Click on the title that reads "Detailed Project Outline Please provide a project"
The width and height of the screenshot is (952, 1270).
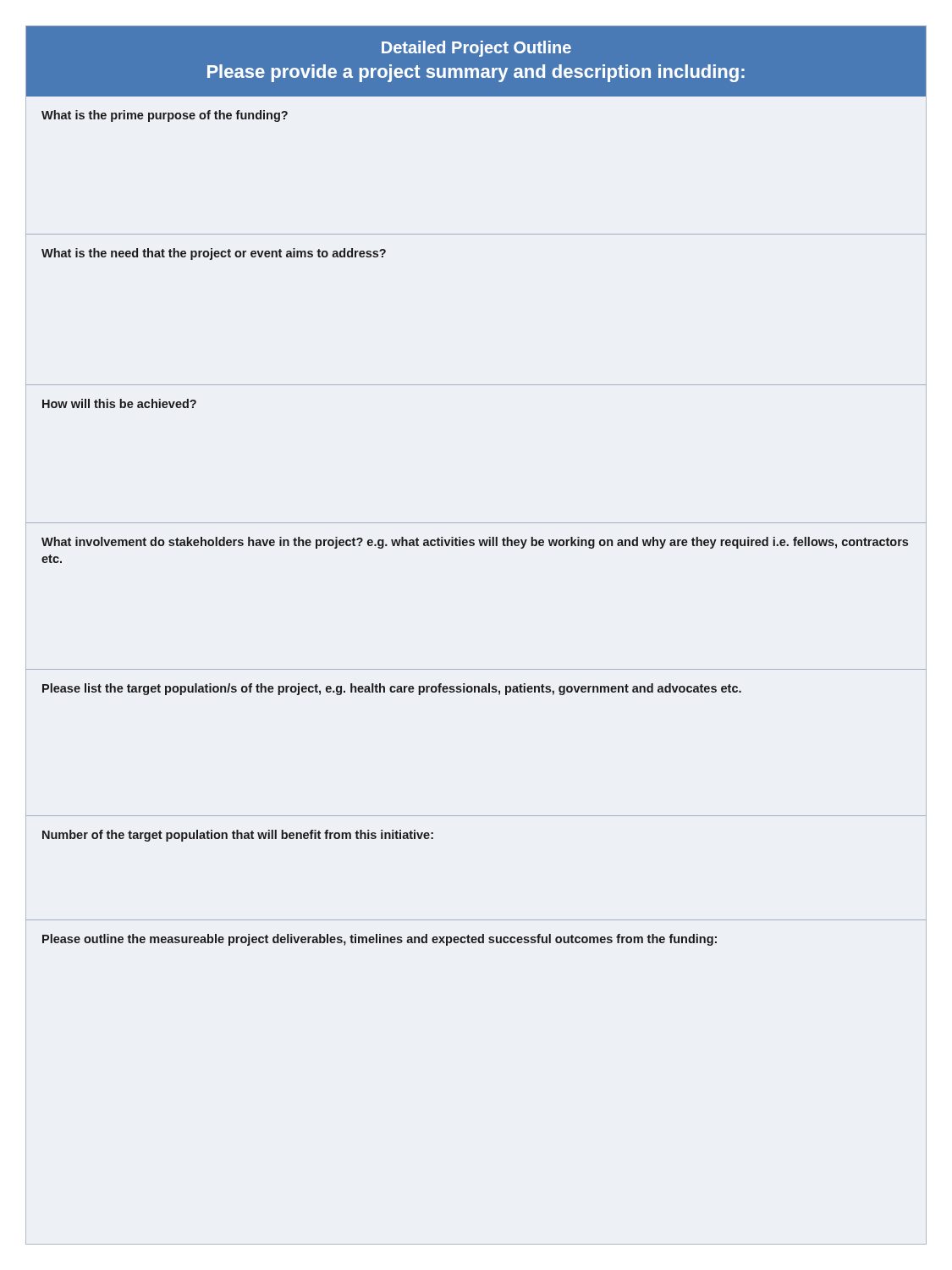click(x=476, y=61)
